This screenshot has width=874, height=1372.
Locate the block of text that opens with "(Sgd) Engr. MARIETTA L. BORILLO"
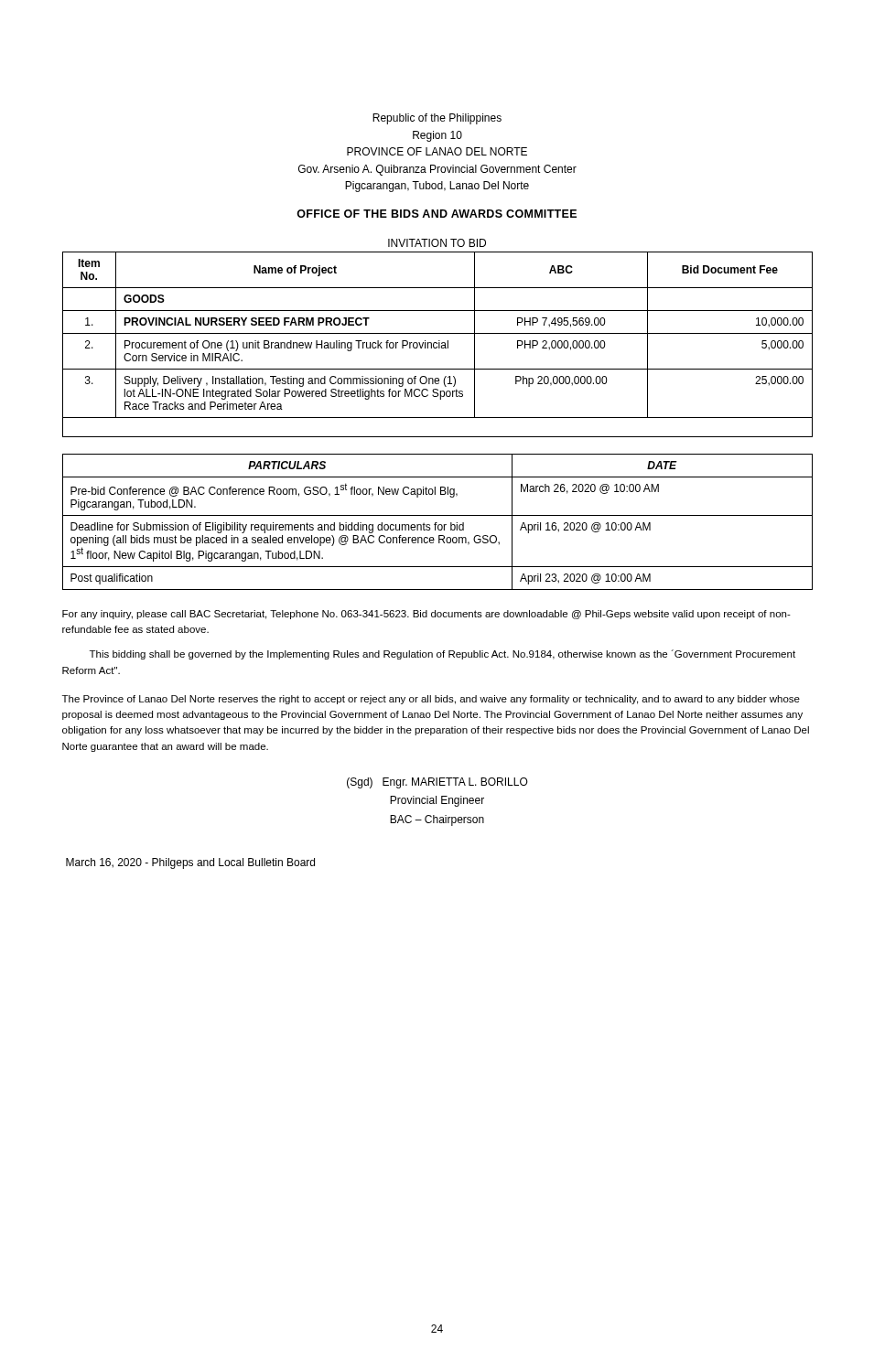point(437,801)
